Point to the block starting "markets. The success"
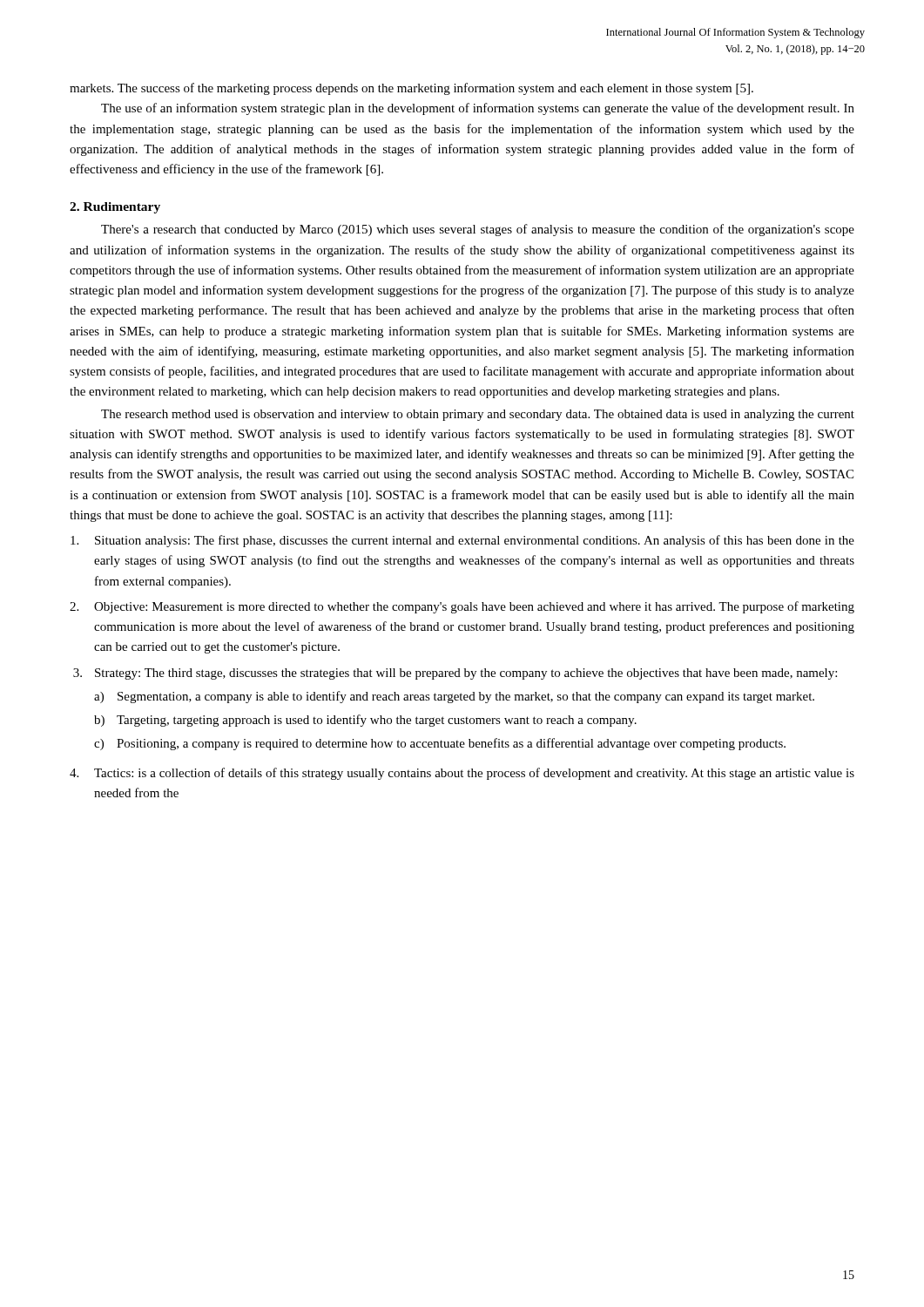The height and width of the screenshot is (1307, 924). point(412,88)
